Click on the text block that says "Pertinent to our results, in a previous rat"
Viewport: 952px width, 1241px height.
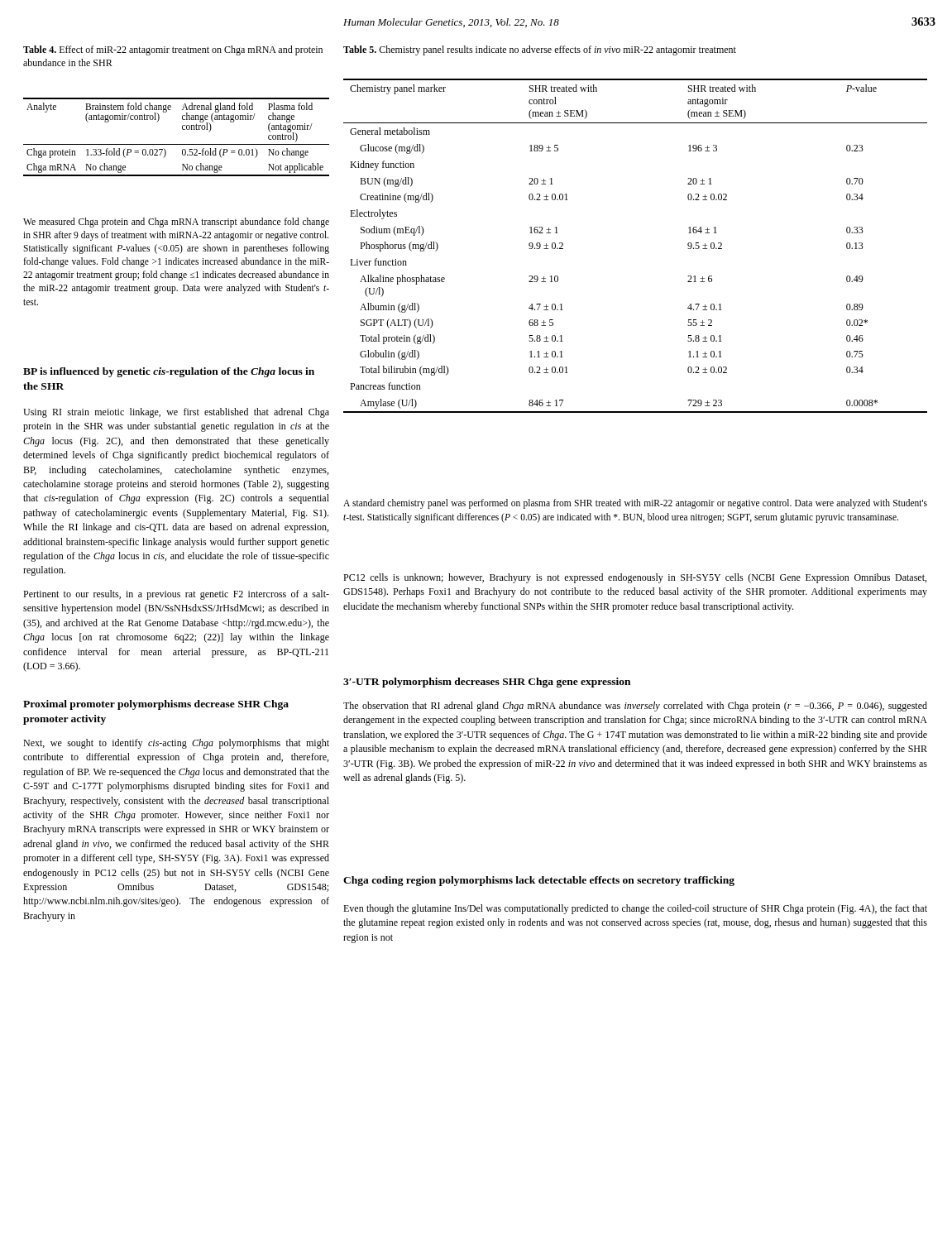[176, 630]
